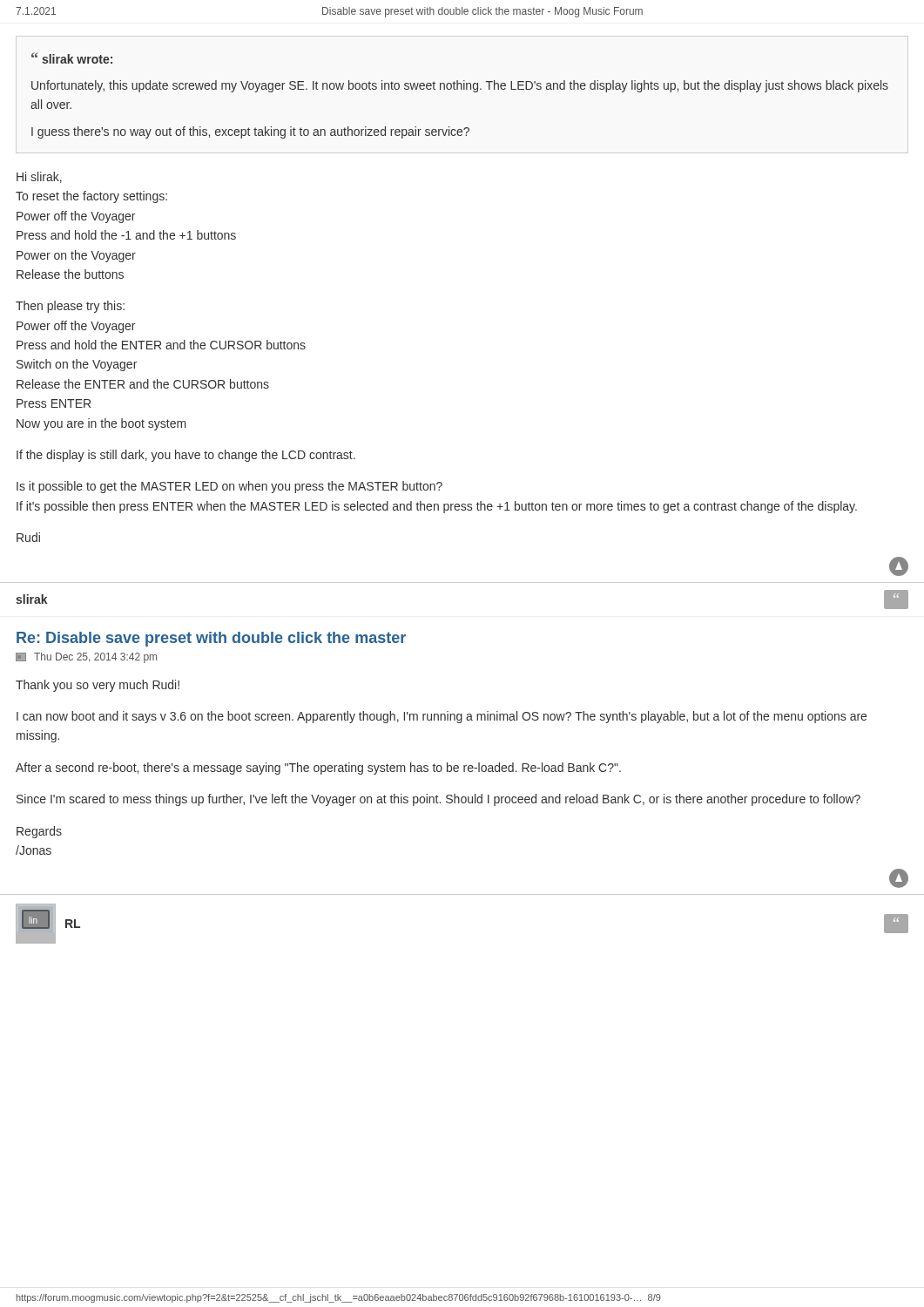Image resolution: width=924 pixels, height=1307 pixels.
Task: Find the block starting "Thu Dec 25,"
Action: pyautogui.click(x=87, y=657)
